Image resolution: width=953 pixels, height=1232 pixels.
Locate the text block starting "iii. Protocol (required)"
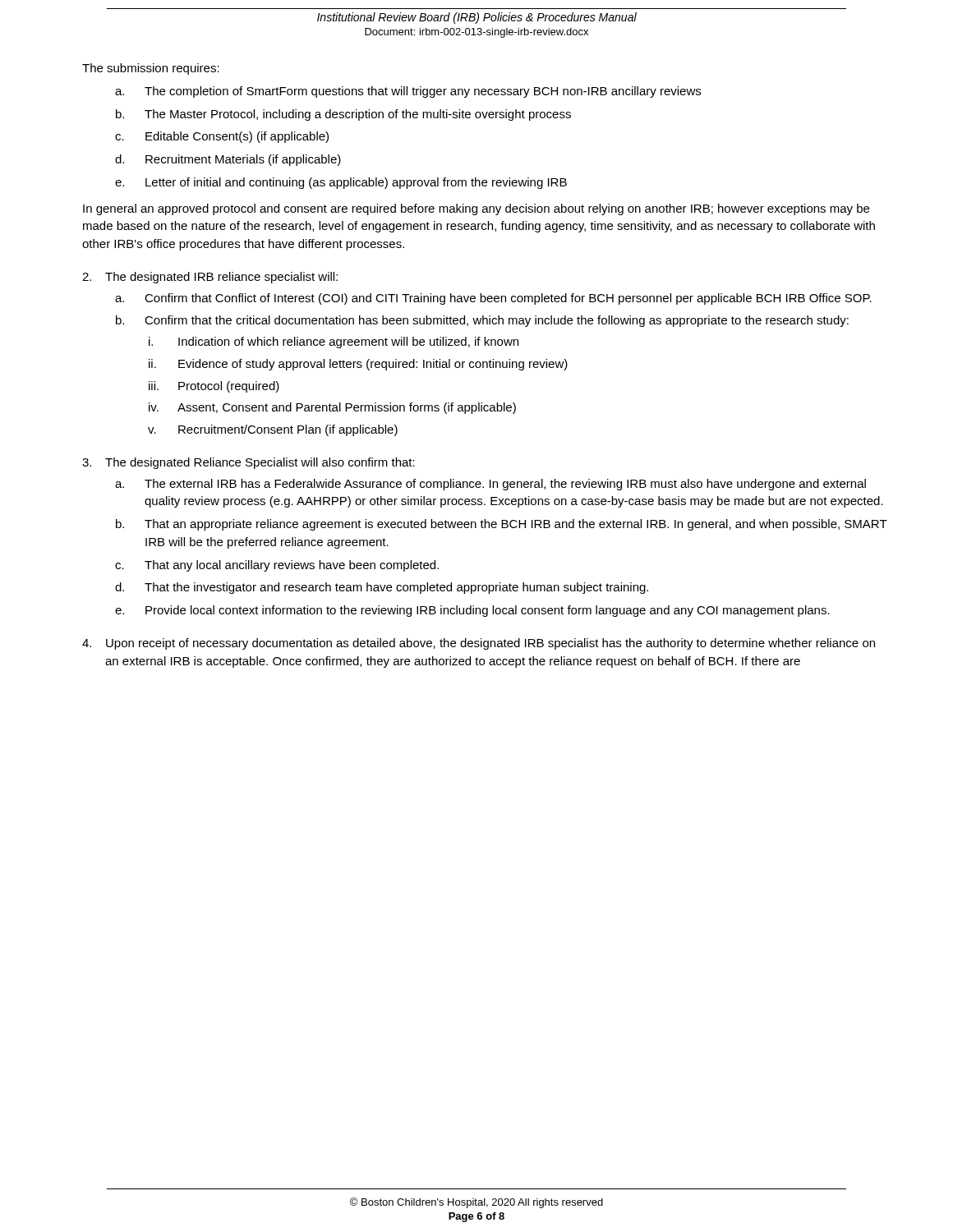click(x=214, y=387)
